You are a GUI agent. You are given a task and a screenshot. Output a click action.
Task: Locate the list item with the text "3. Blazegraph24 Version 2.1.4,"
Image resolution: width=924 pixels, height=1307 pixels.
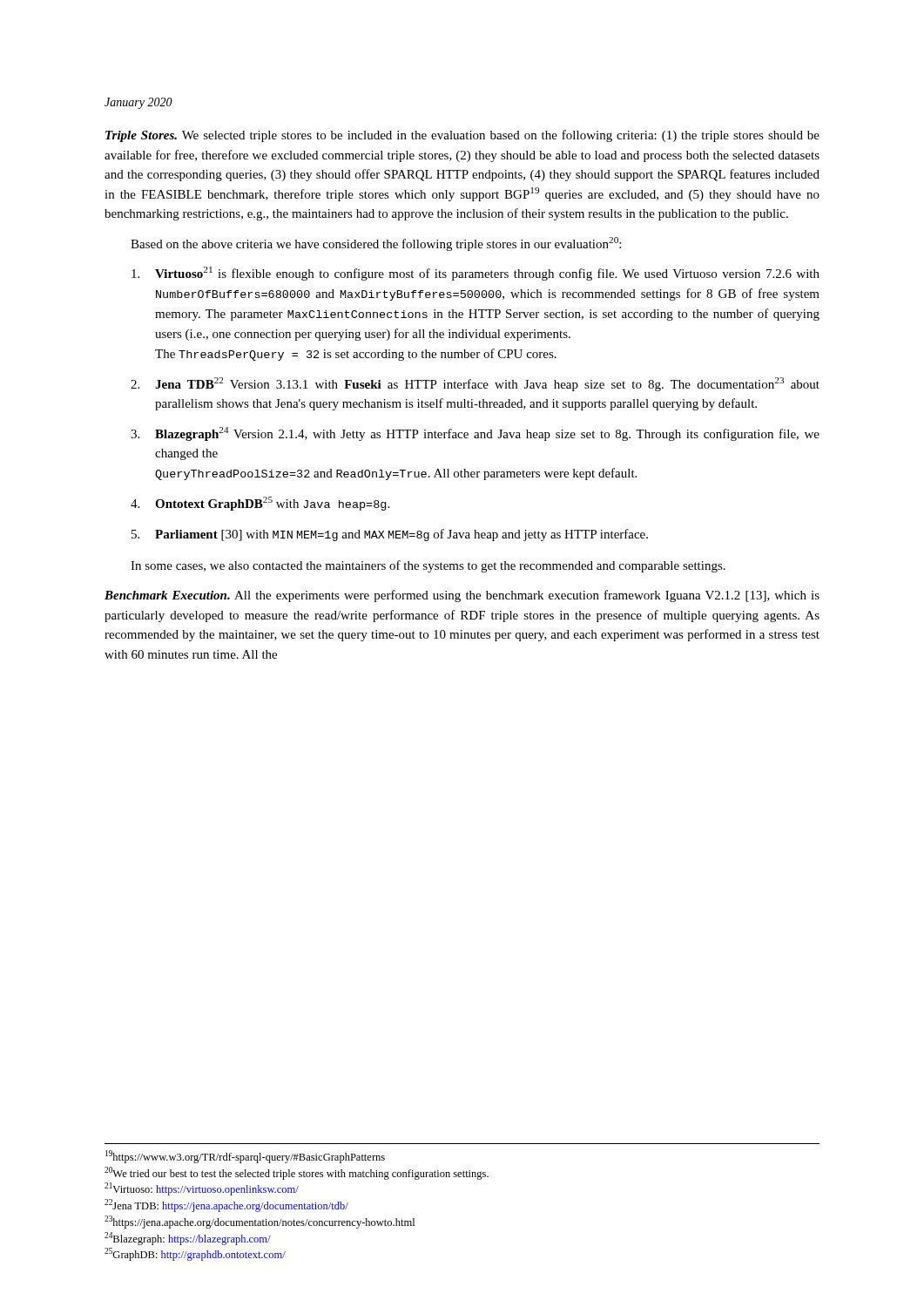475,434
